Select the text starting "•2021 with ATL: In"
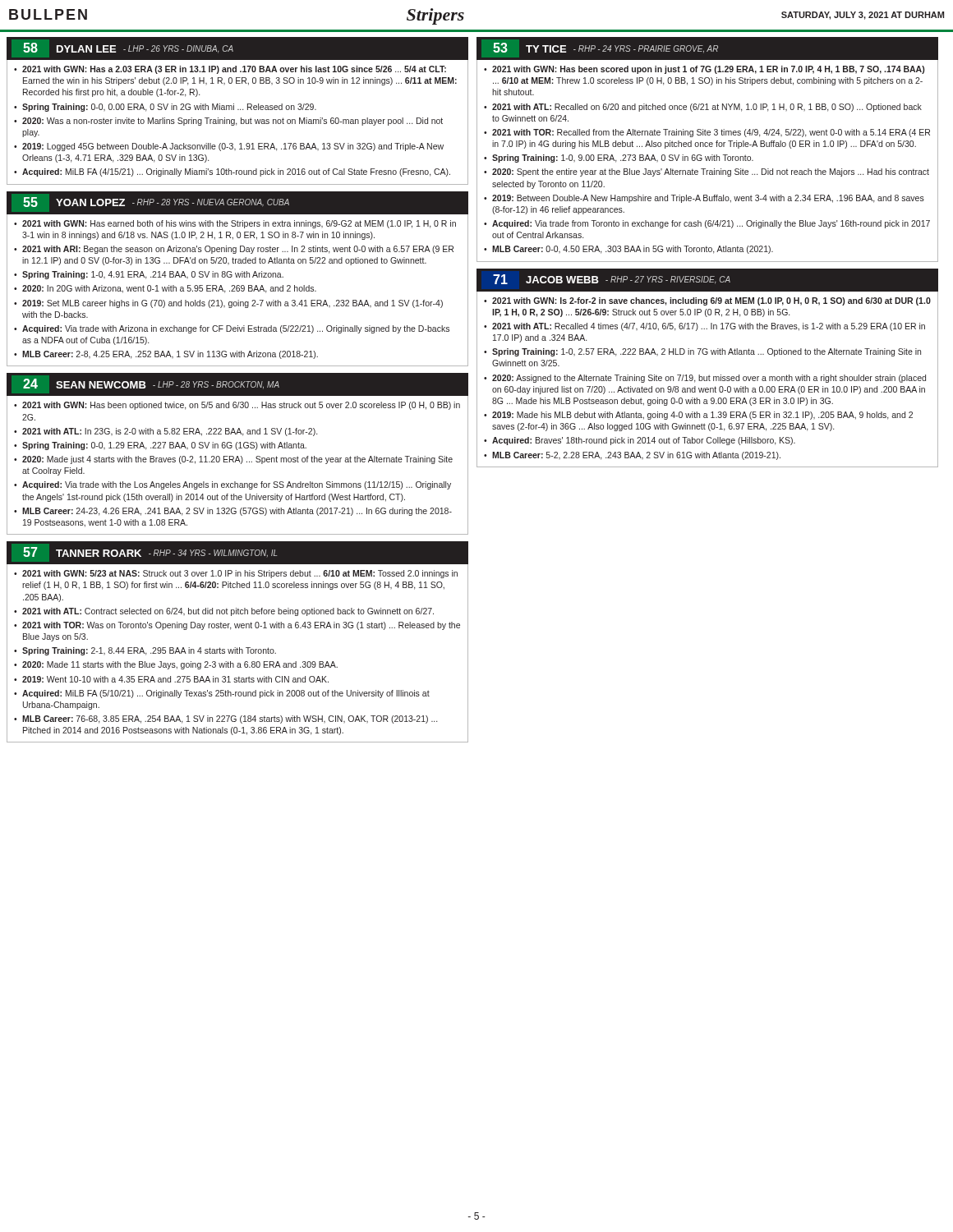The width and height of the screenshot is (953, 1232). click(166, 431)
